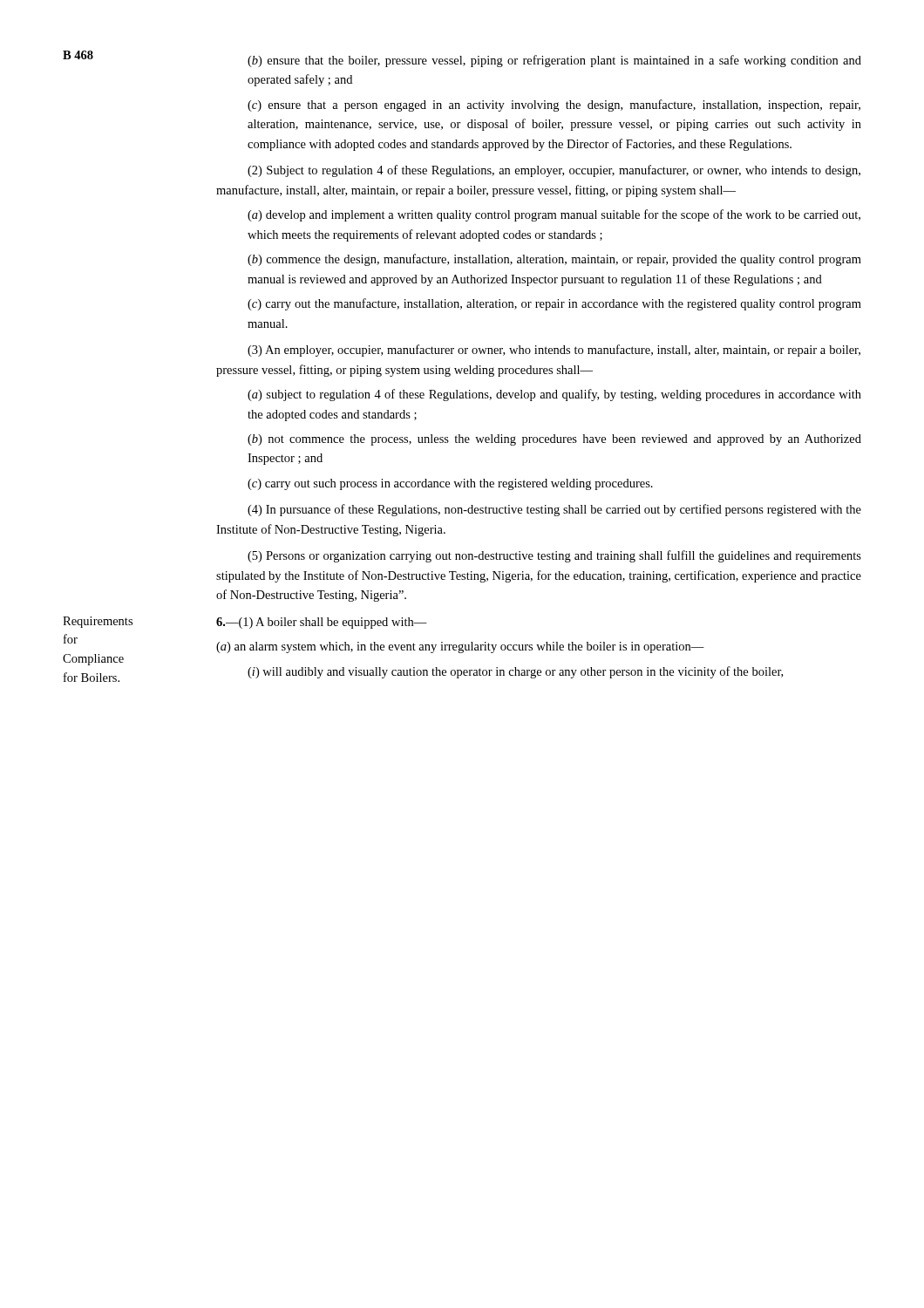Find the list item that says "(a) an alarm system which, in"
The height and width of the screenshot is (1308, 924).
(460, 646)
